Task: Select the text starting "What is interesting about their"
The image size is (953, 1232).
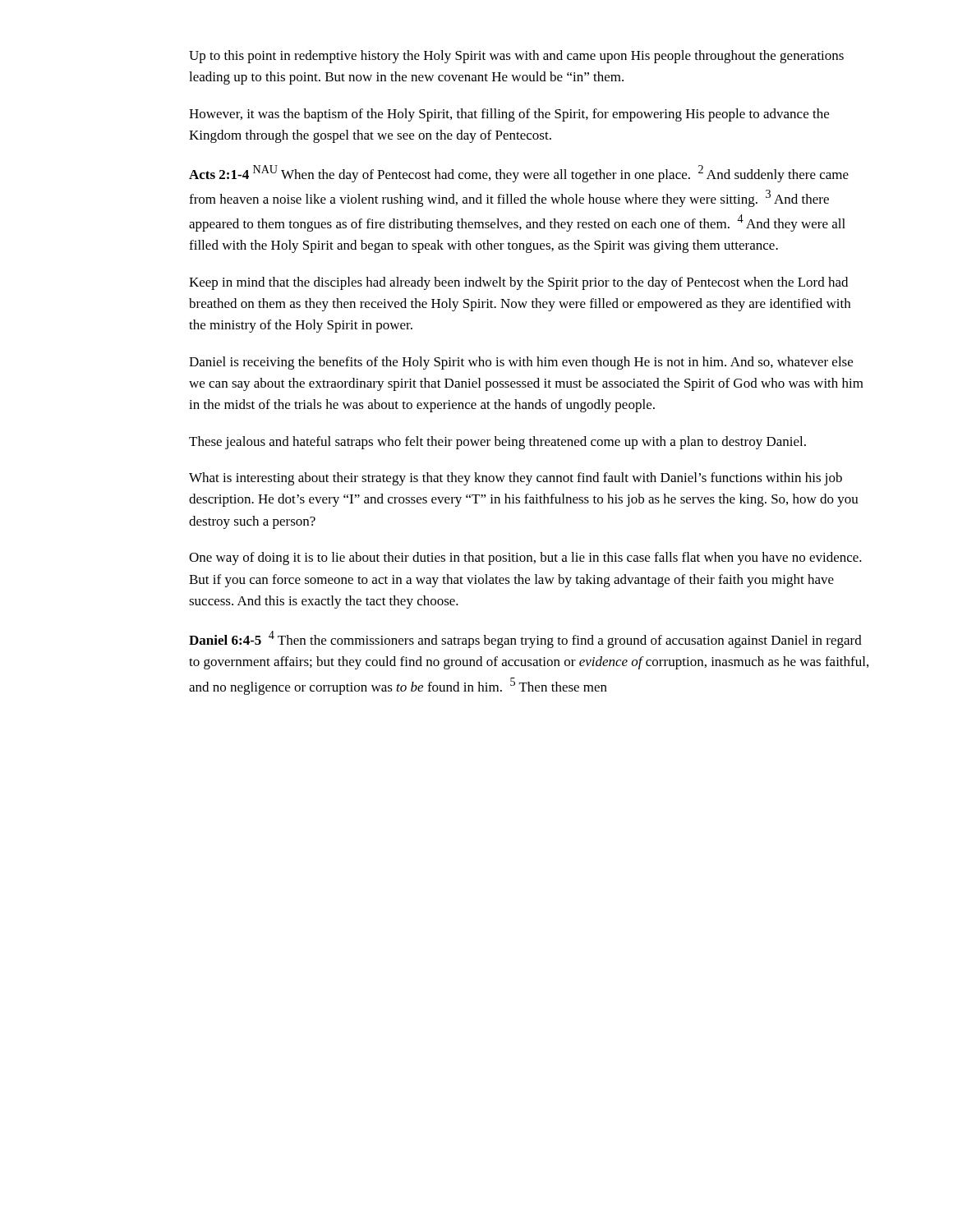Action: click(524, 499)
